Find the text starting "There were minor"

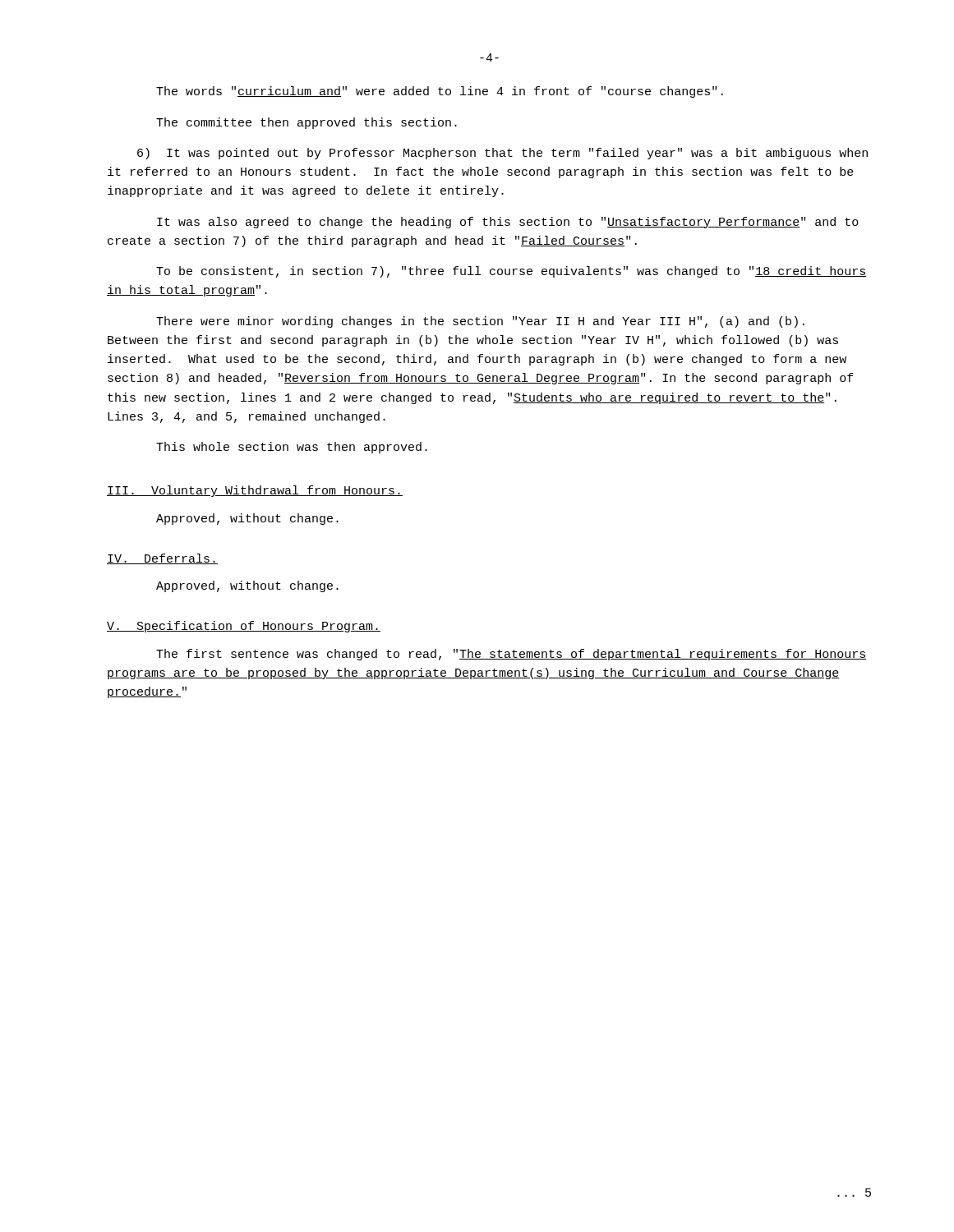click(x=480, y=370)
